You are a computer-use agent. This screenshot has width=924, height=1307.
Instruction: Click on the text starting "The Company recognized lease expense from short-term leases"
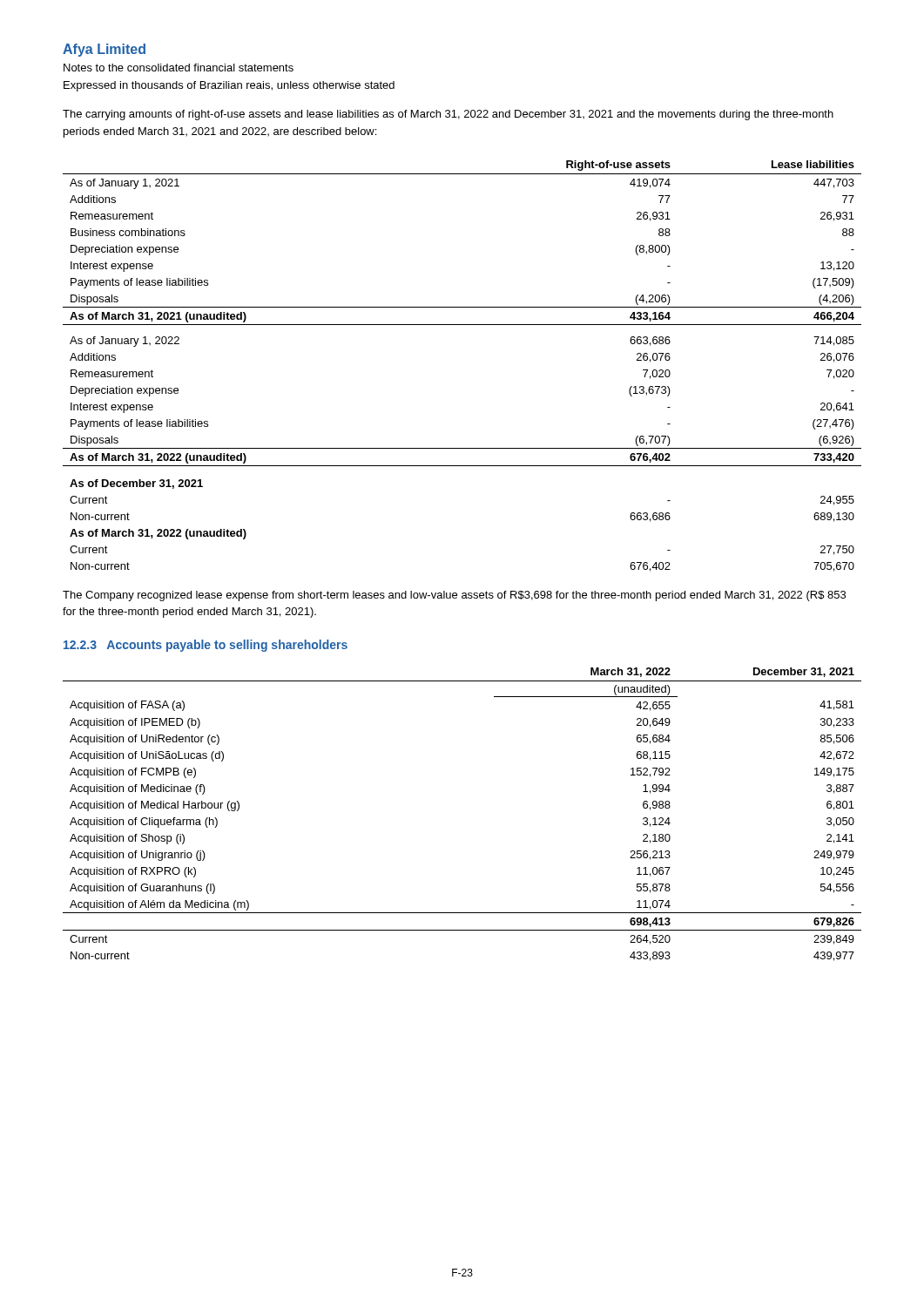click(454, 603)
